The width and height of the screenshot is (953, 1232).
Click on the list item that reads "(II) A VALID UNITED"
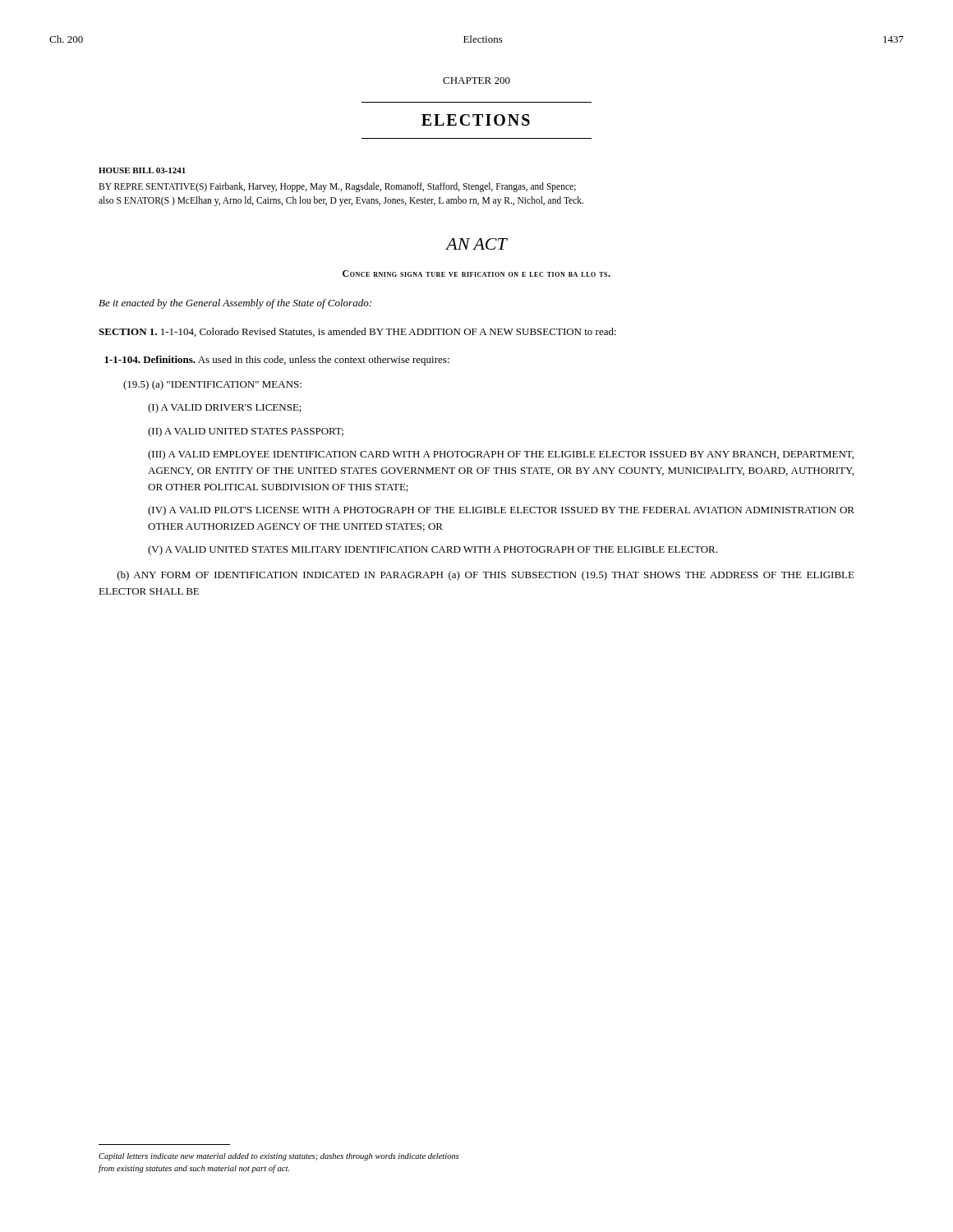246,430
